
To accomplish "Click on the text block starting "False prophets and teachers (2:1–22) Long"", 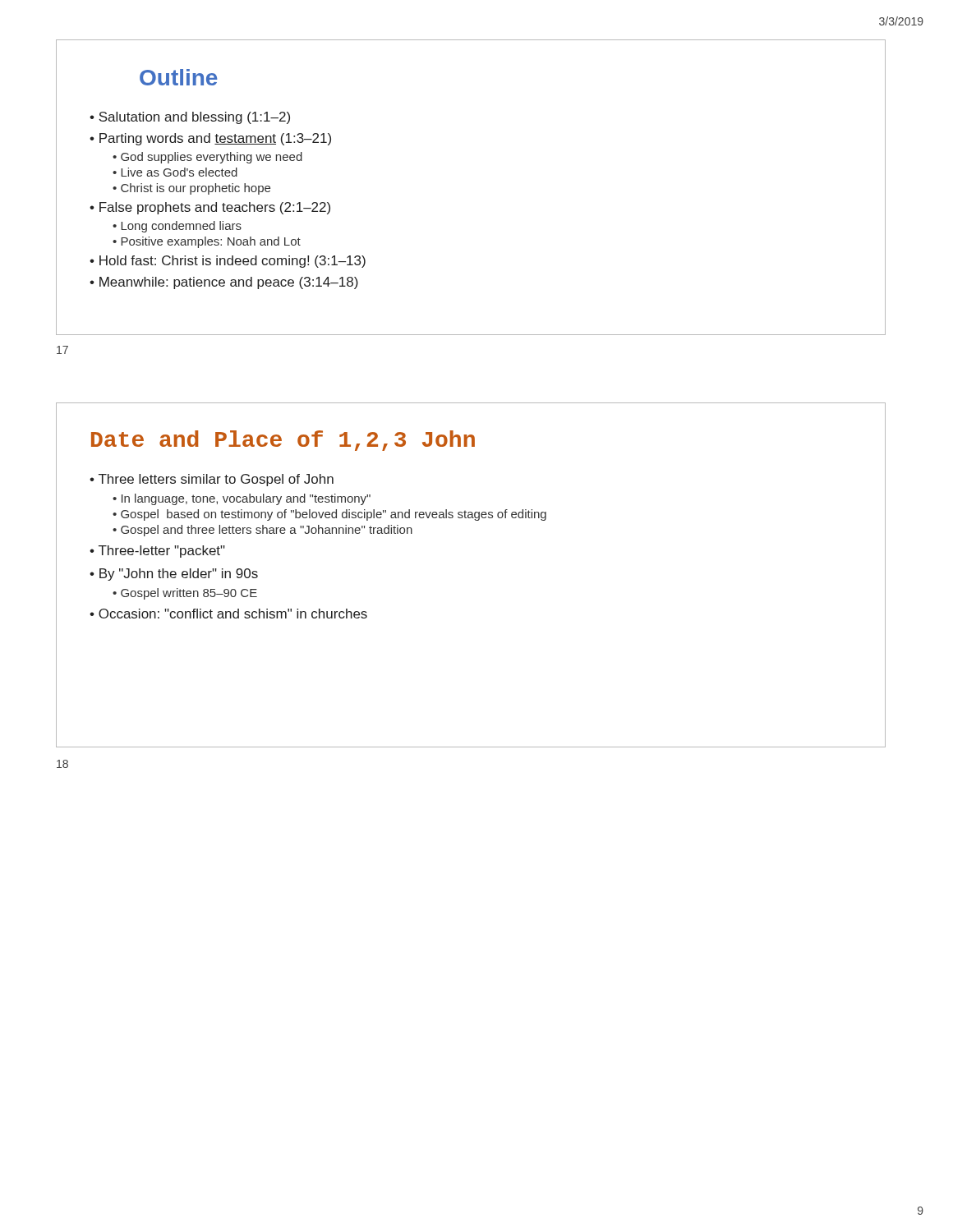I will click(215, 208).
